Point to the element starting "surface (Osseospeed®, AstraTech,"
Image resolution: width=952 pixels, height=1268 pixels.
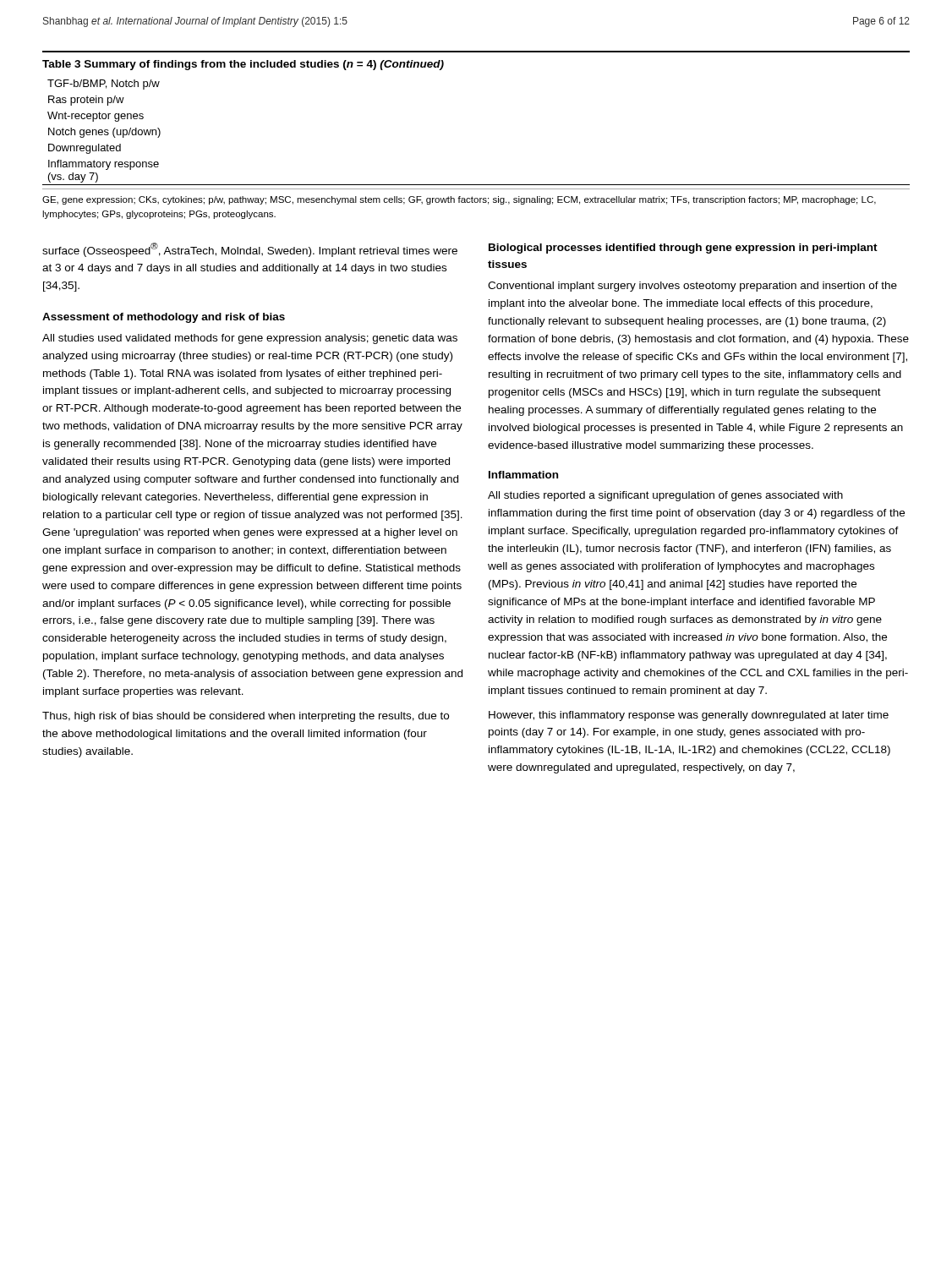point(253,267)
